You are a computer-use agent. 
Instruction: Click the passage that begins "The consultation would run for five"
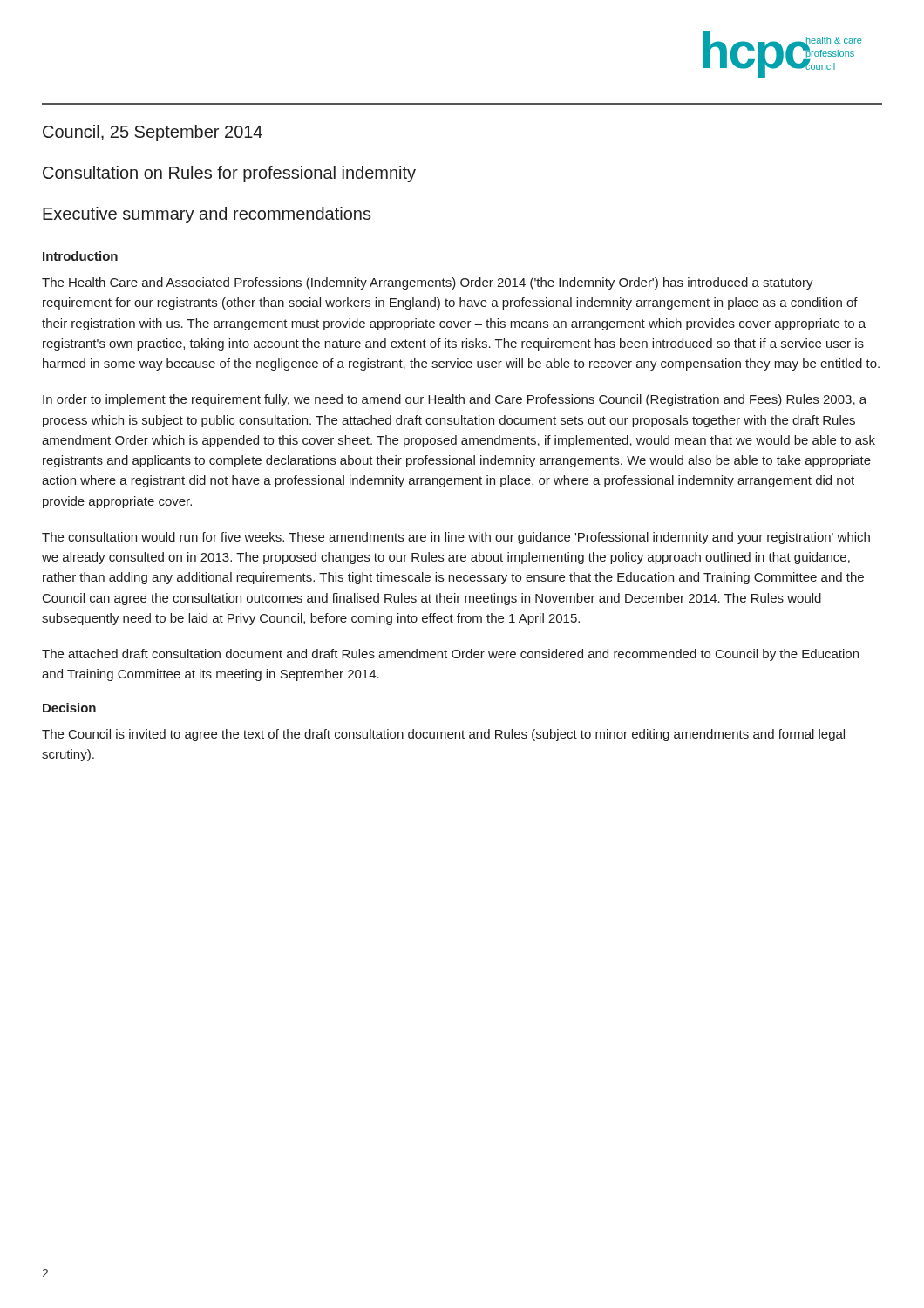456,577
